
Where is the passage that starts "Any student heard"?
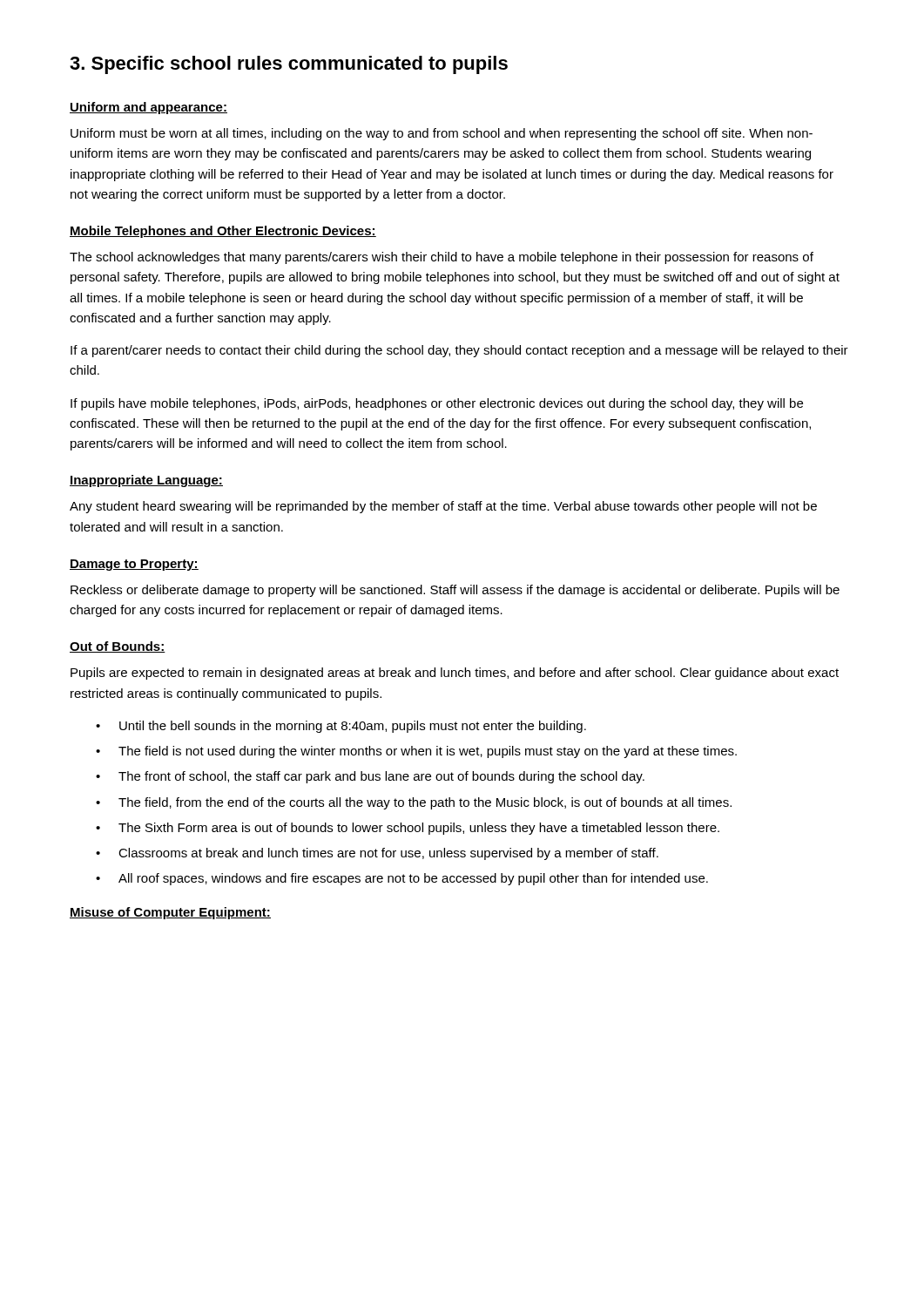[x=444, y=516]
